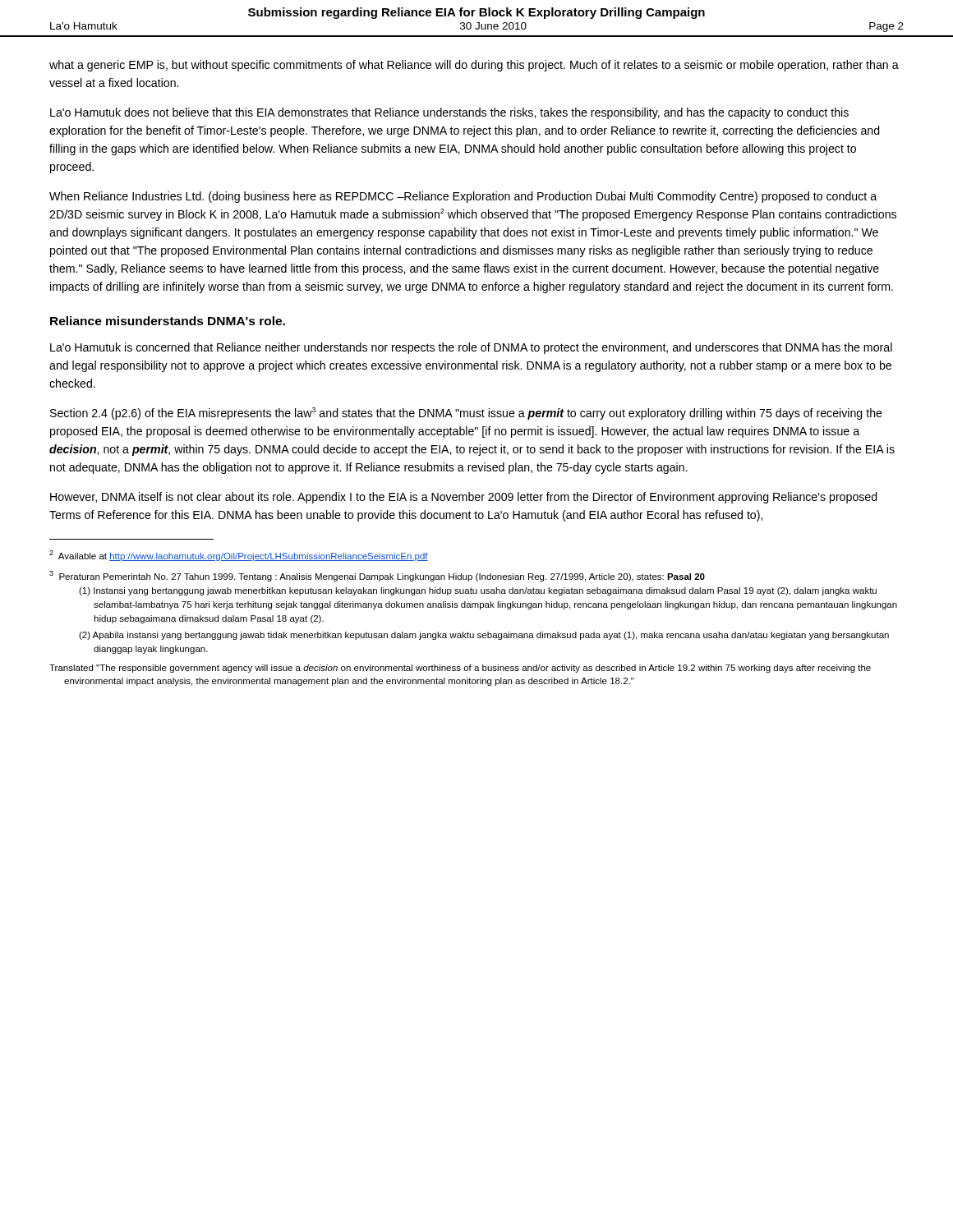Select the passage starting "La'o Hamutuk does not believe that this EIA"
This screenshot has width=953, height=1232.
coord(465,140)
